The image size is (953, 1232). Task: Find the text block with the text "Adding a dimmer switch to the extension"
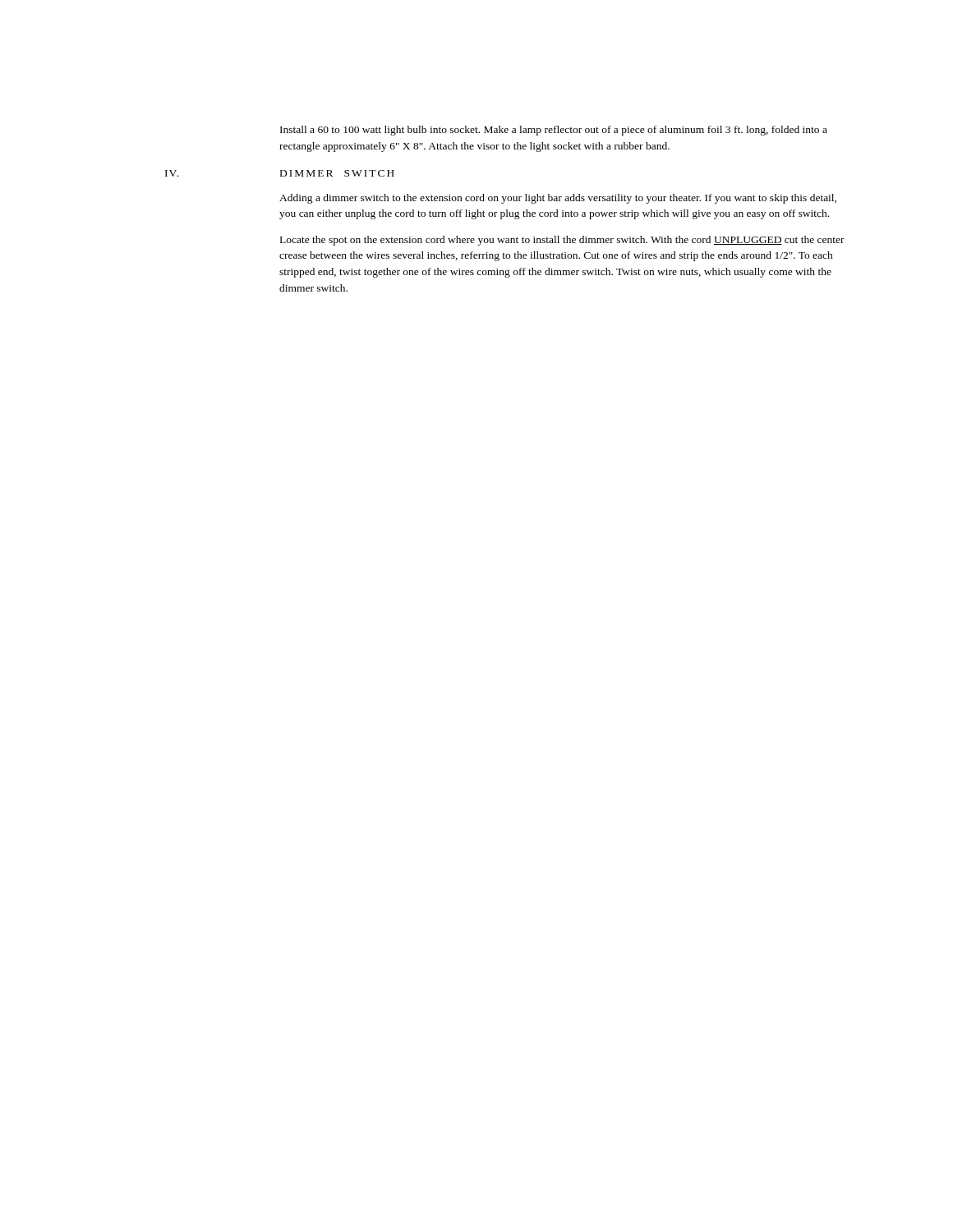tap(558, 205)
